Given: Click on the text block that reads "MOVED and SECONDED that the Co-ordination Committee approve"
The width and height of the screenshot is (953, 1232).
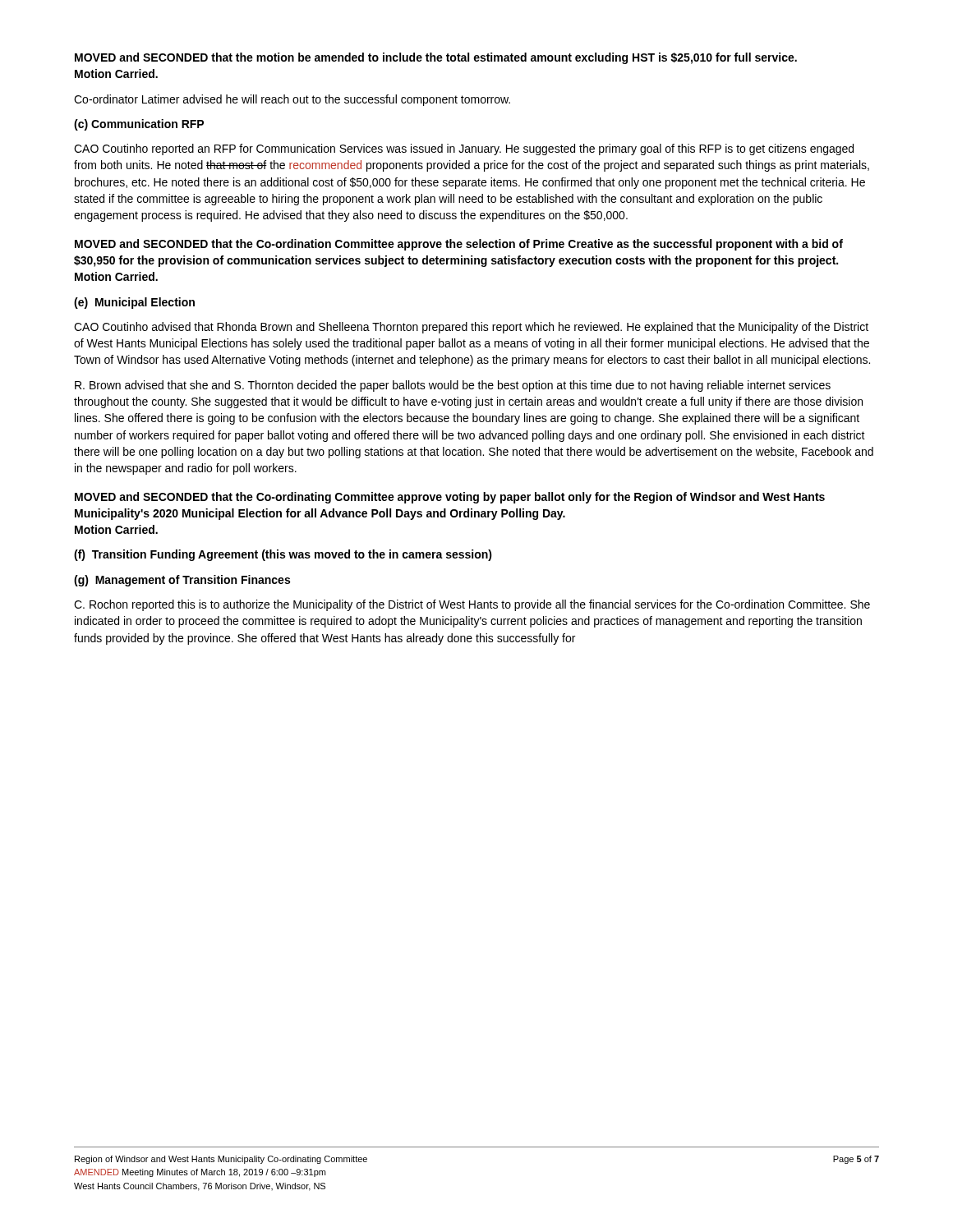Looking at the screenshot, I should point(476,260).
